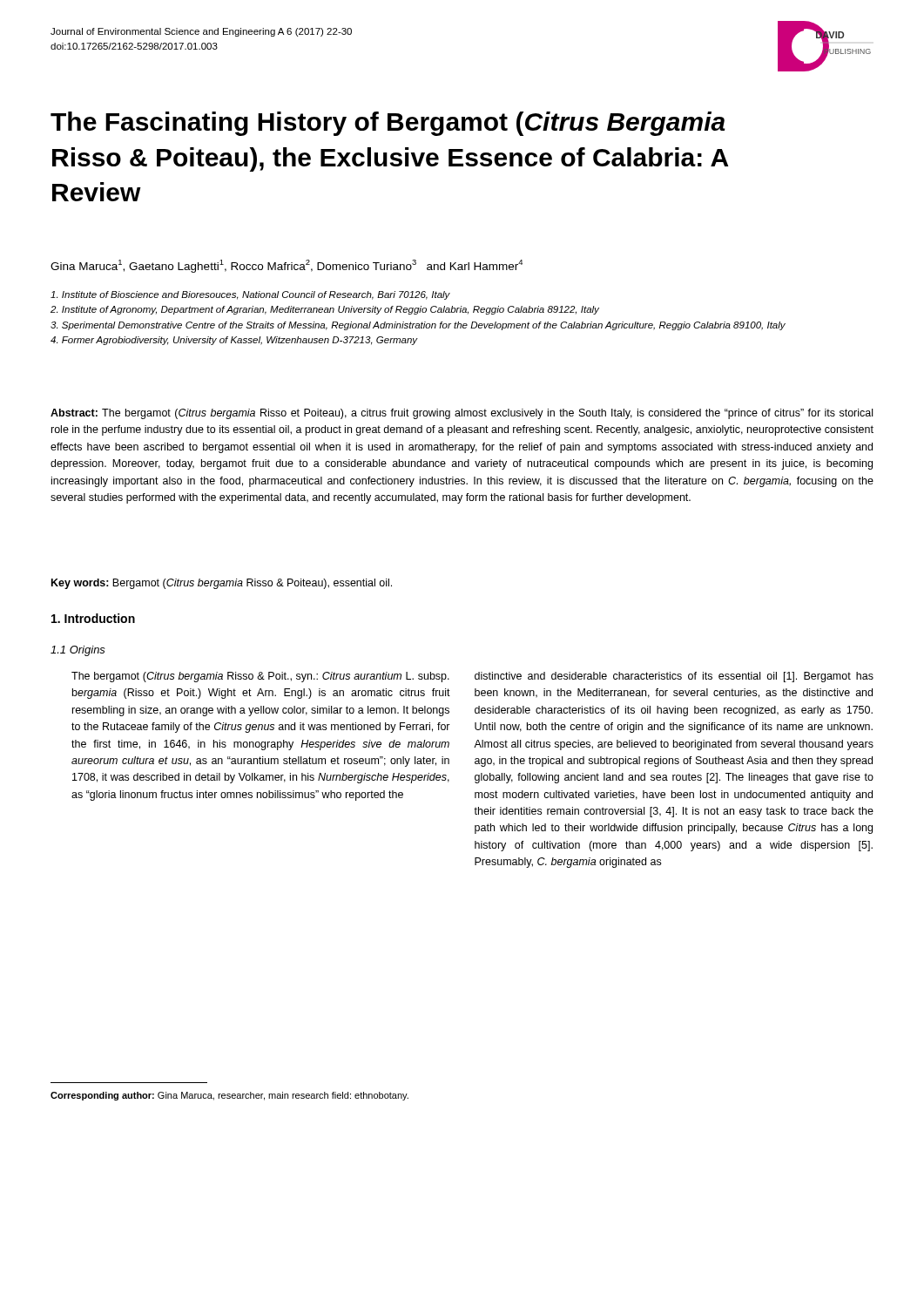Point to the title beginning "The Fascinating History of Bergamot (Citrus Bergamia"
The width and height of the screenshot is (924, 1307).
pos(462,157)
